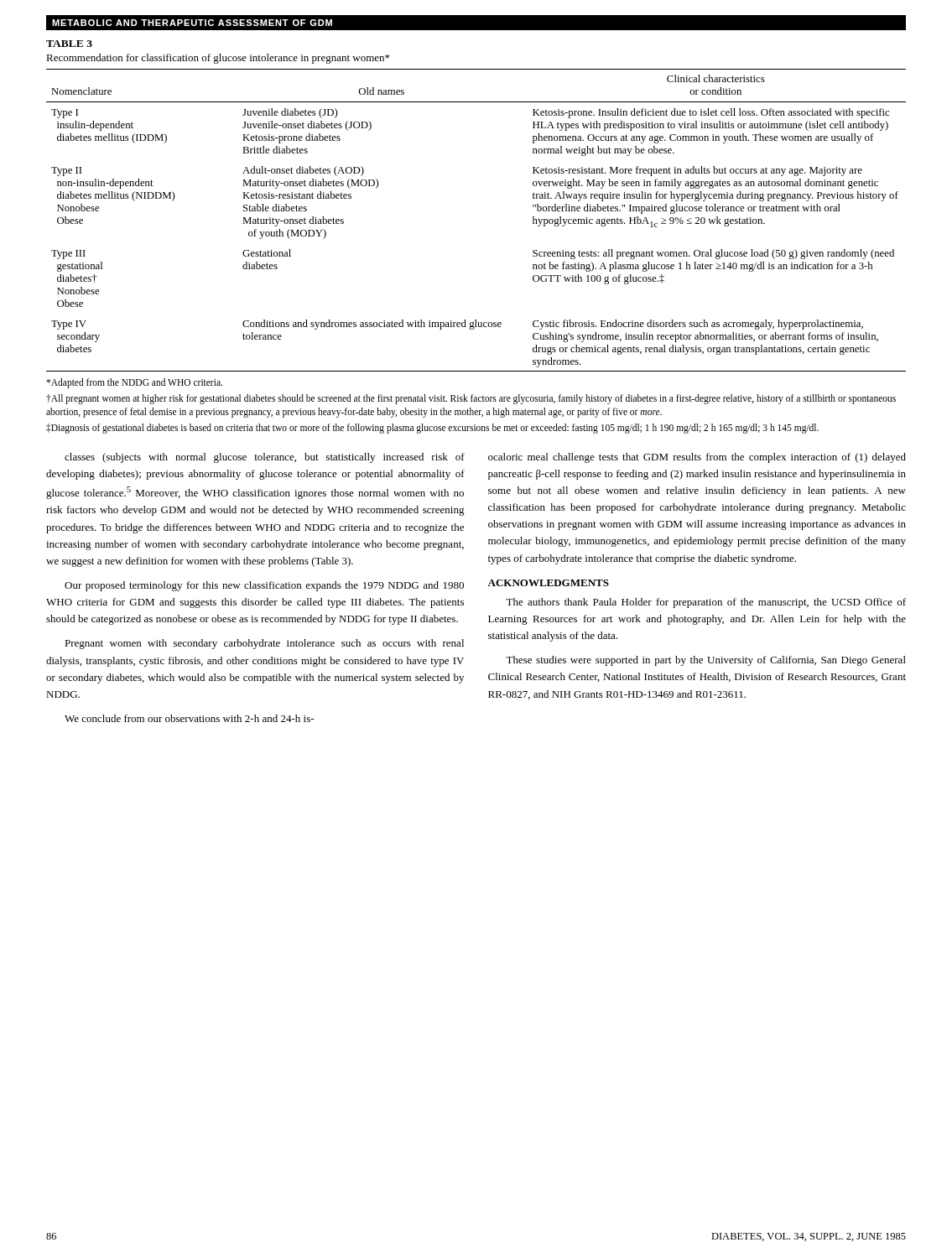Click on the region starting "Our proposed terminology for"
The image size is (952, 1258).
pyautogui.click(x=255, y=602)
